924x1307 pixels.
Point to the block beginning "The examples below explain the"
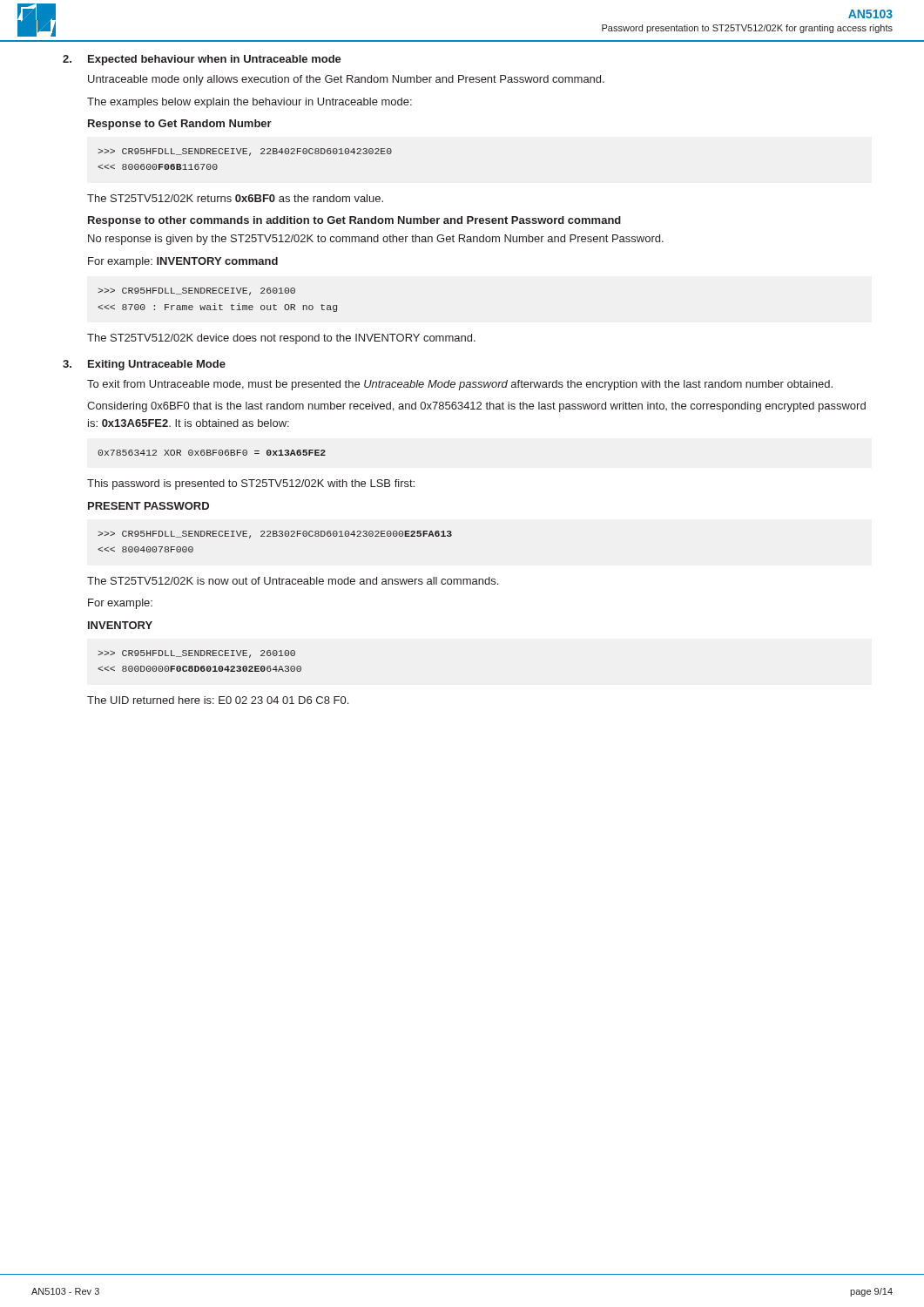coord(250,101)
